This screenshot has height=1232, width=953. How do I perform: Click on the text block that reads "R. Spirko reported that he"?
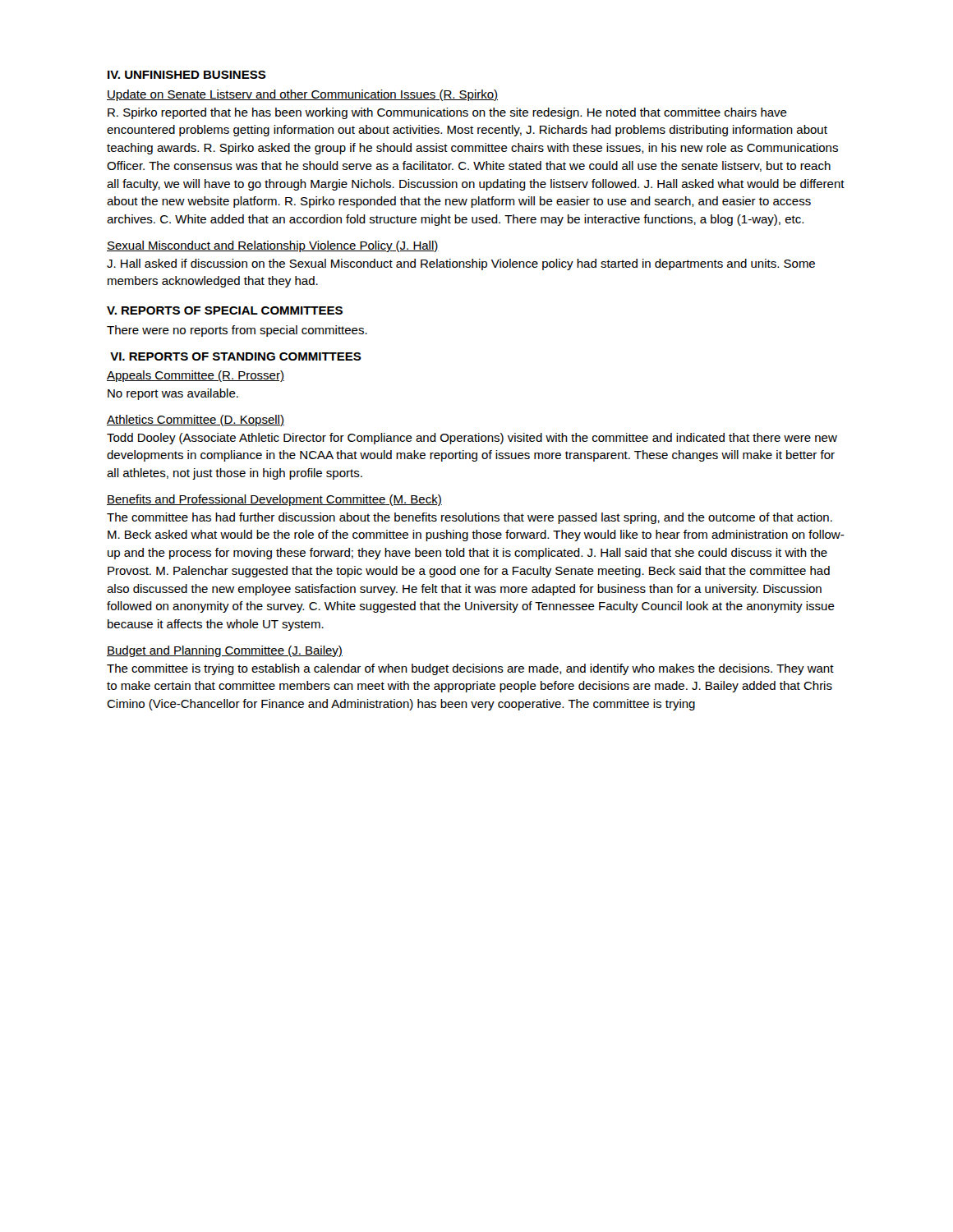[x=475, y=165]
